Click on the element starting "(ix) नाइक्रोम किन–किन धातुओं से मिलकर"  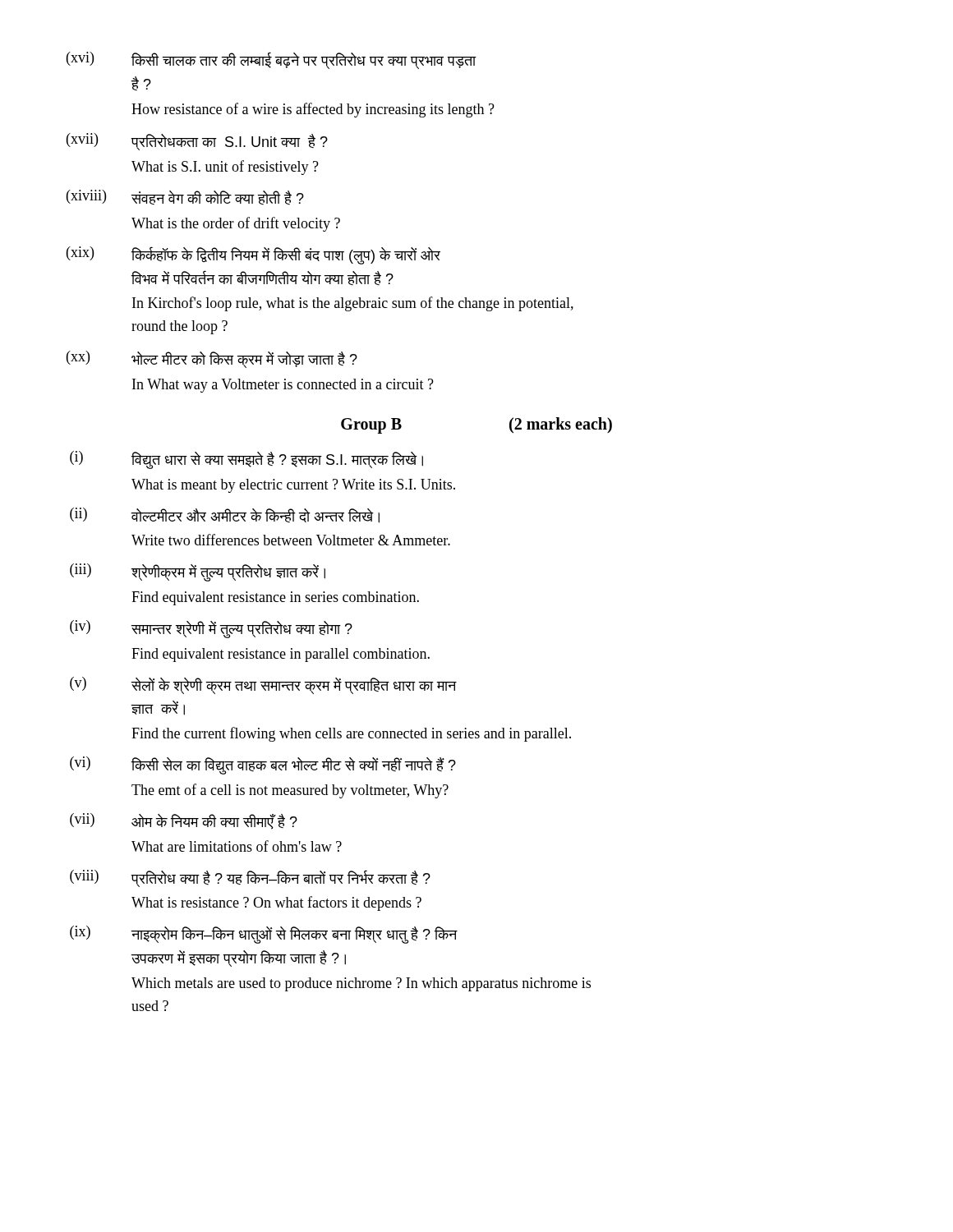click(476, 971)
